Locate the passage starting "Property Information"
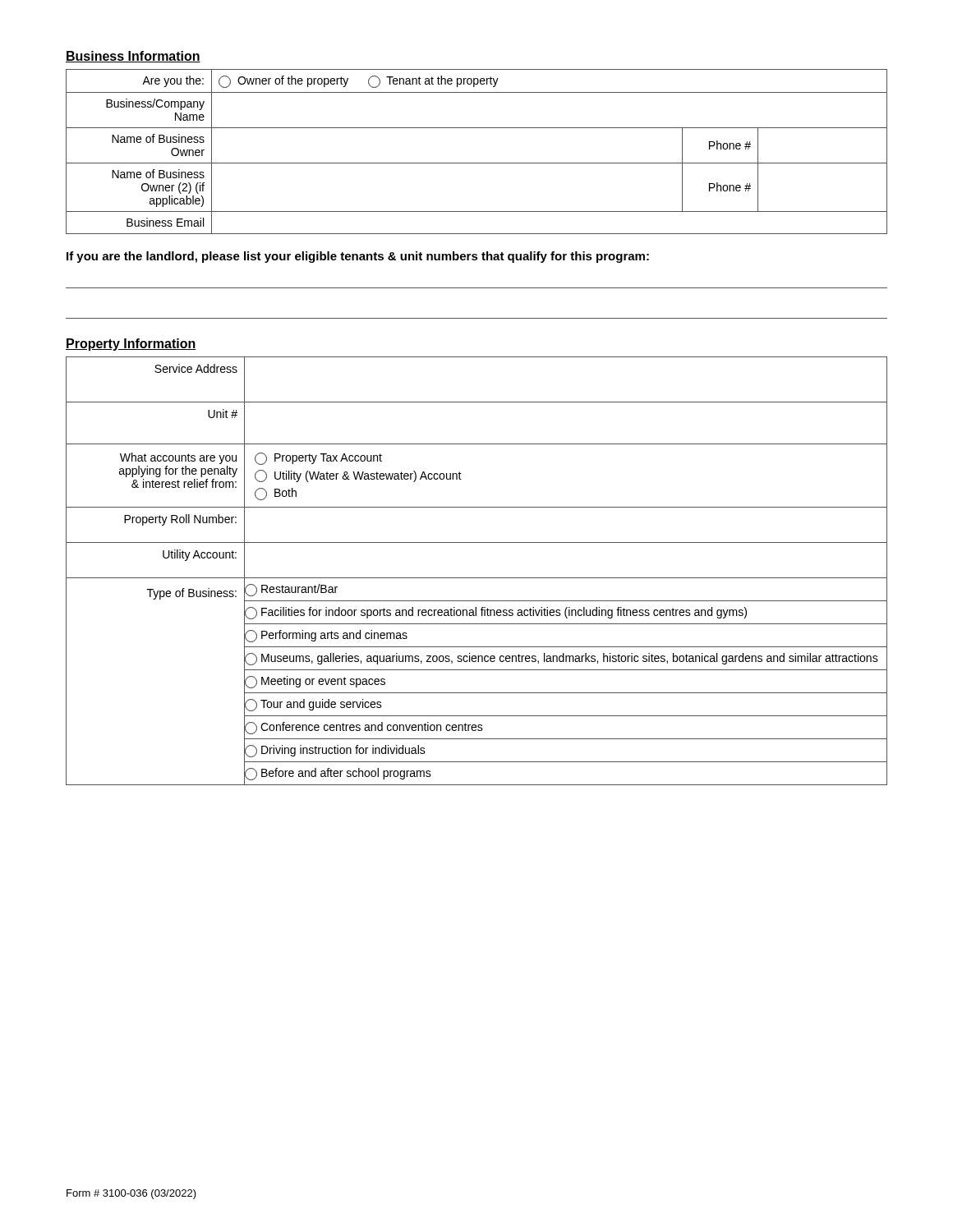953x1232 pixels. click(x=131, y=344)
